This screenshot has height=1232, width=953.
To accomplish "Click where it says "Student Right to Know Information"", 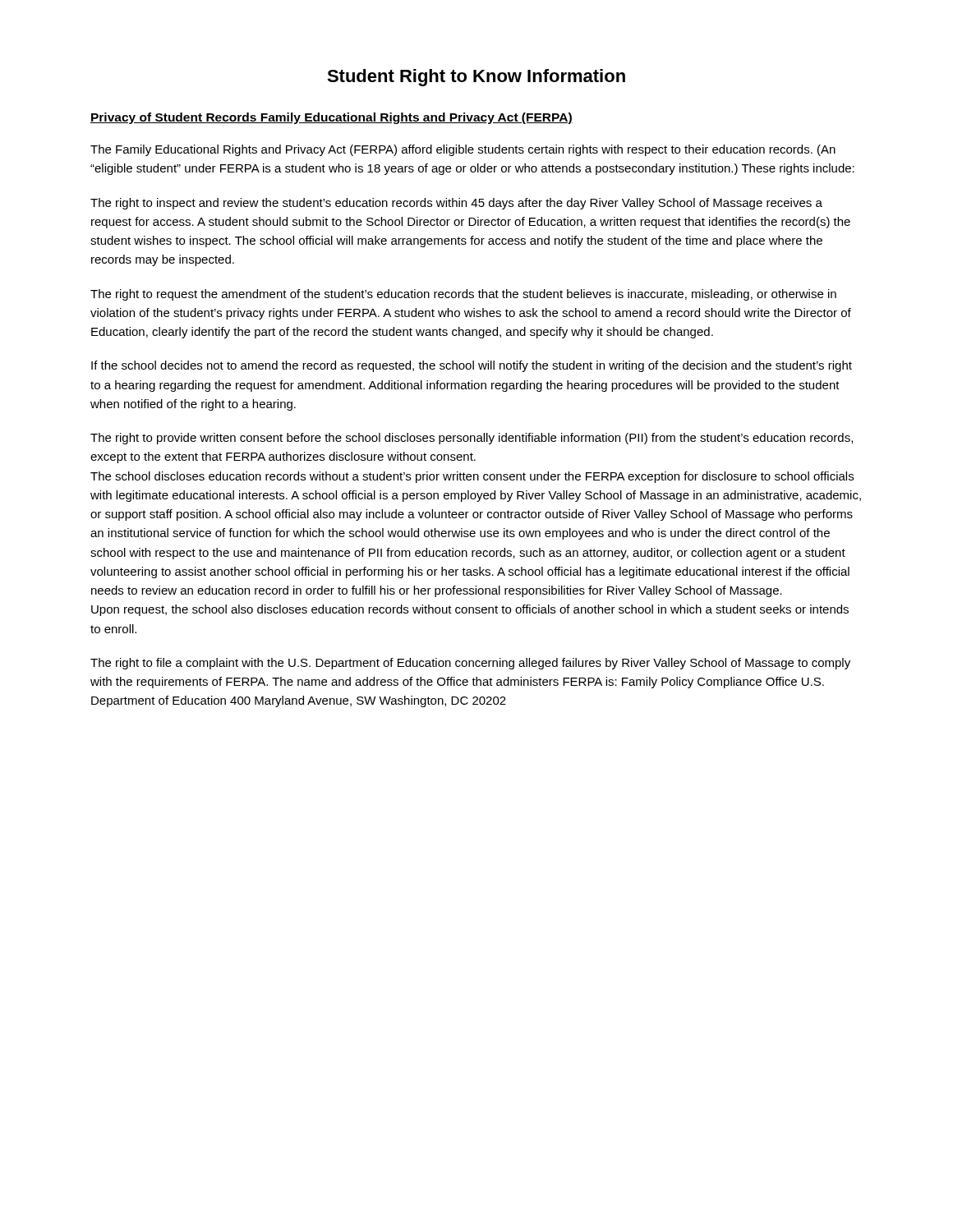I will tap(476, 76).
